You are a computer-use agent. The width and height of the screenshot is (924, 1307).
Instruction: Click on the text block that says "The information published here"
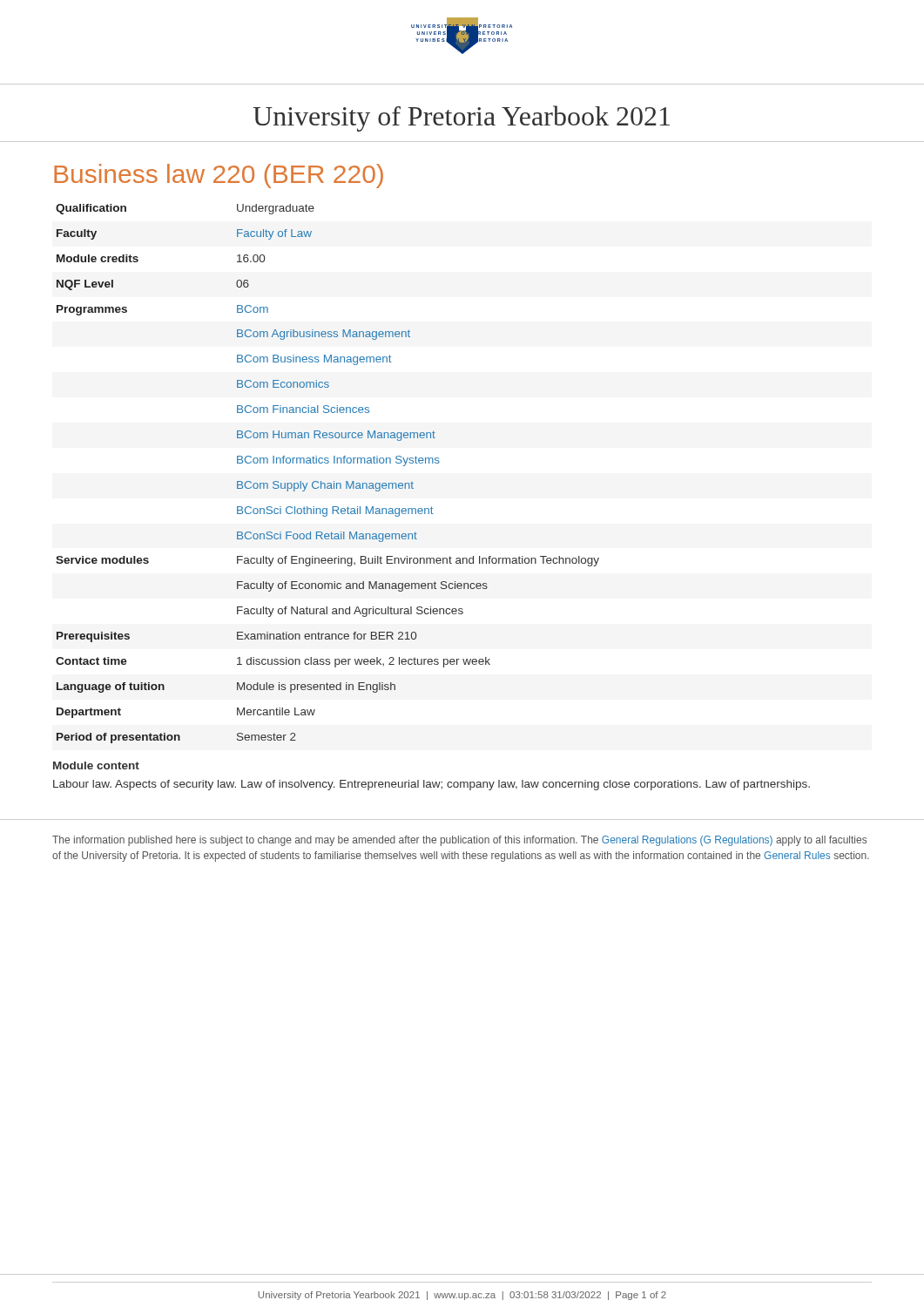click(x=461, y=848)
